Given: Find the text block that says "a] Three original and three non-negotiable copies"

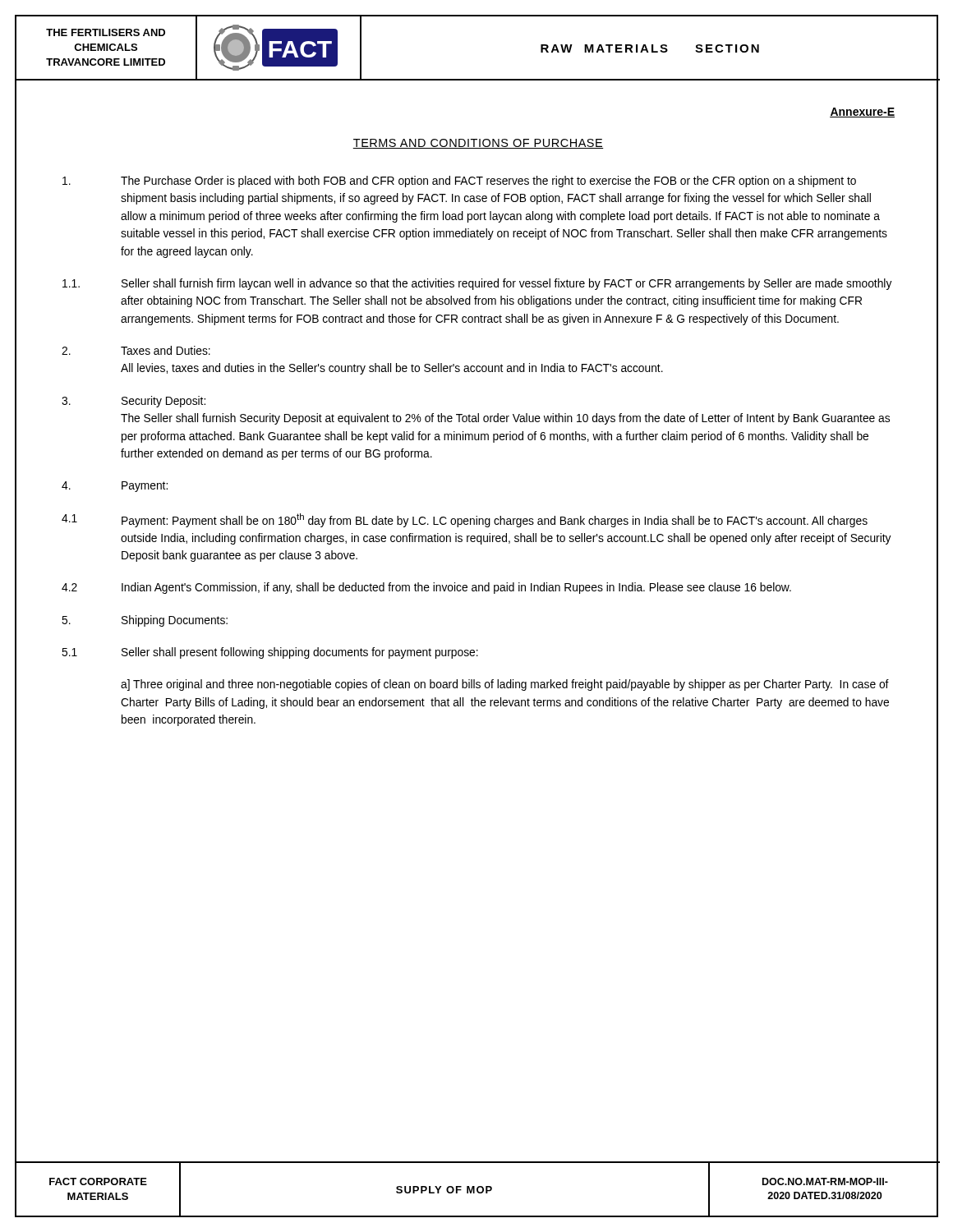Looking at the screenshot, I should [x=478, y=703].
